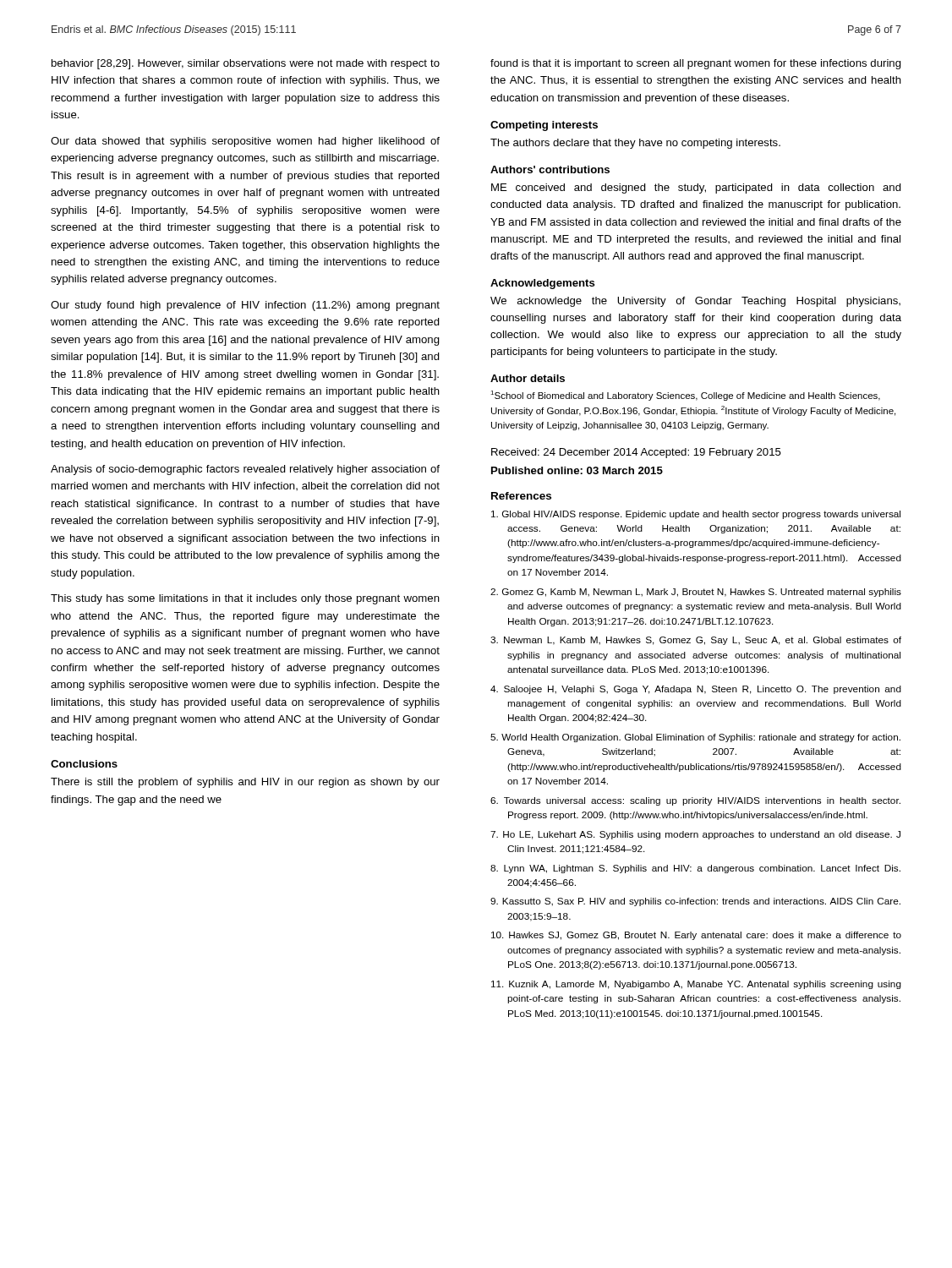
Task: Select the region starting "5. World Health"
Action: pyautogui.click(x=696, y=759)
